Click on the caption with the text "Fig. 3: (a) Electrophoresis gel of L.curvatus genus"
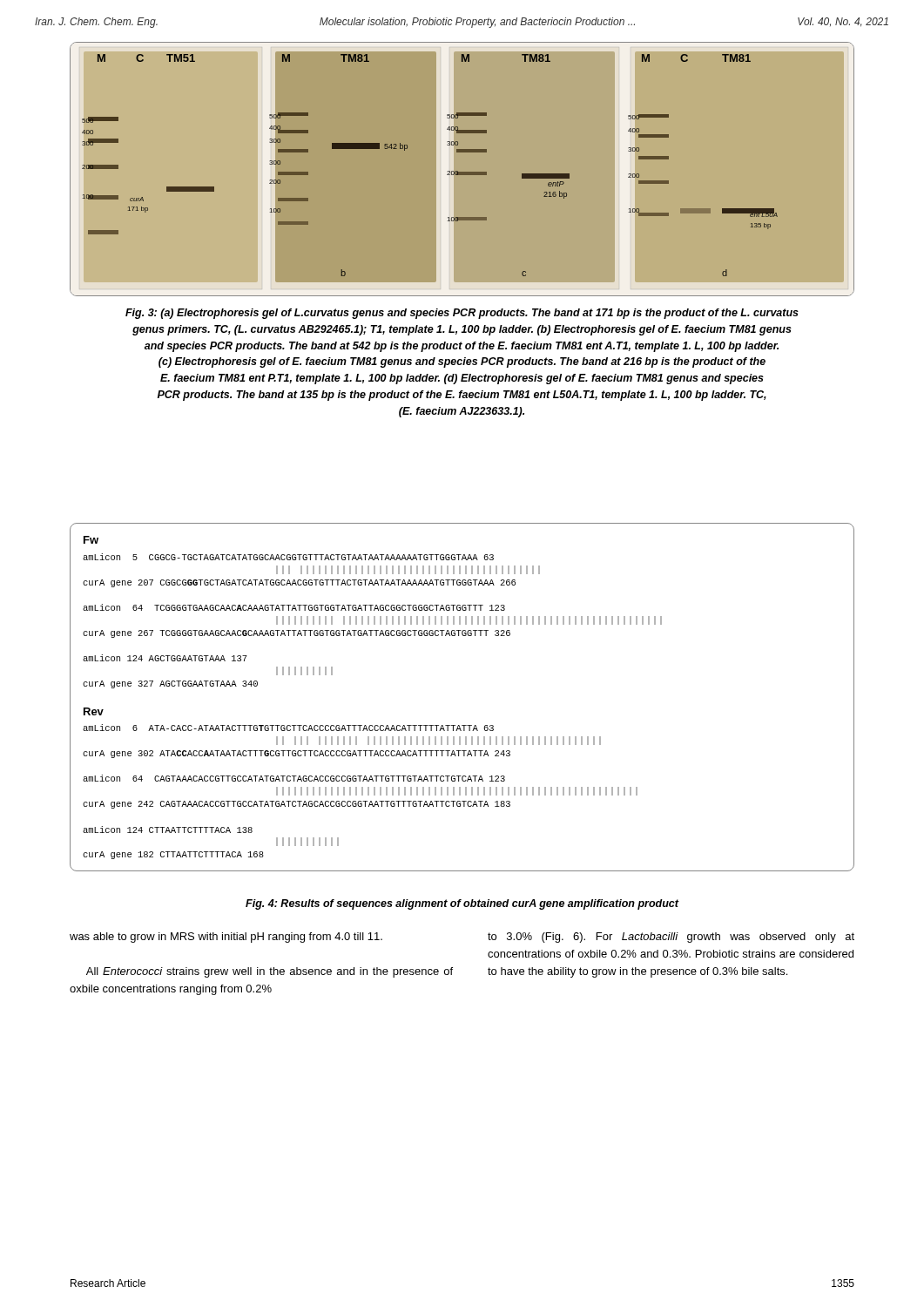Image resolution: width=924 pixels, height=1307 pixels. click(462, 362)
